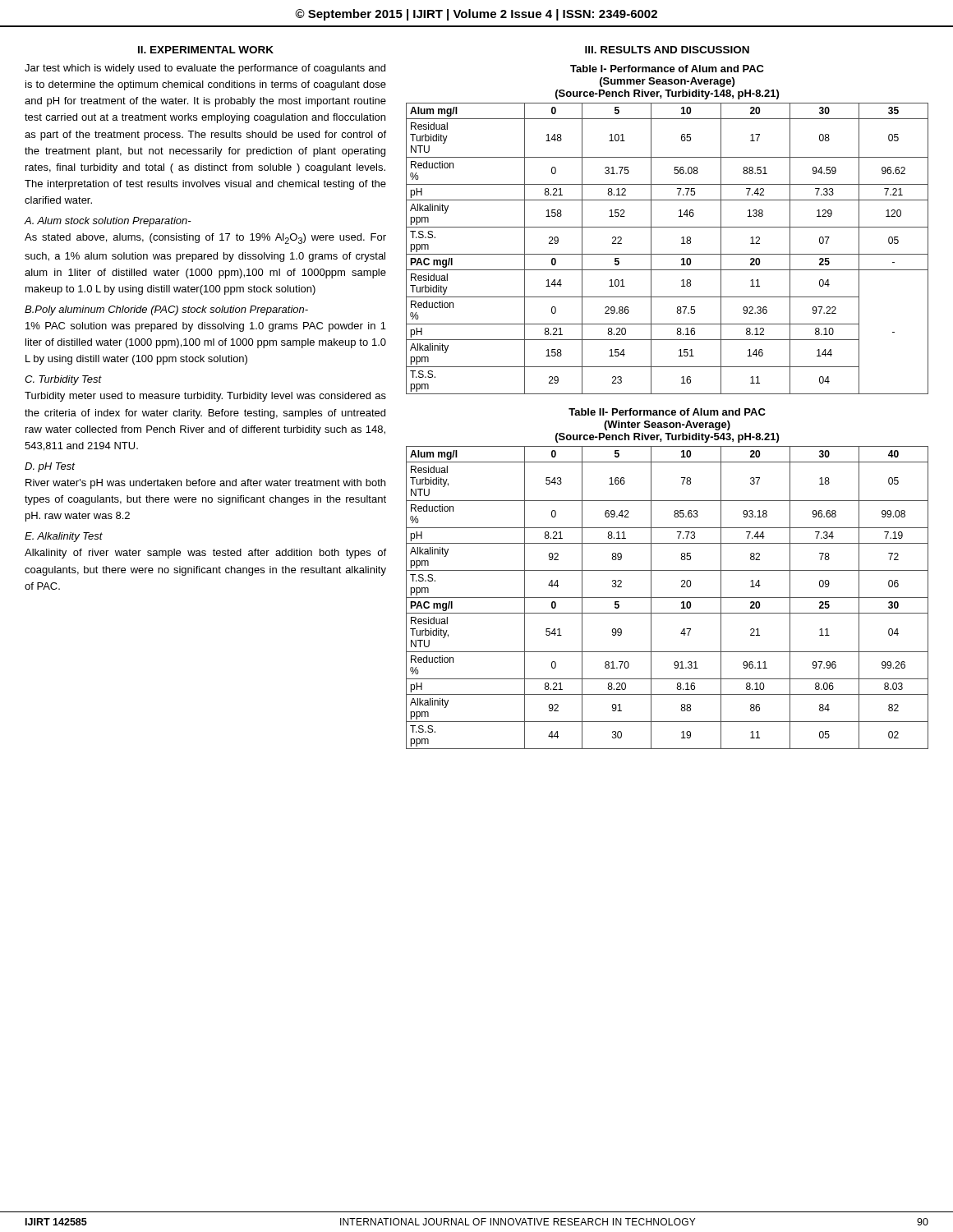
Task: Click on the text block with the text "As stated above, alums, (consisting of 17"
Action: 205,263
